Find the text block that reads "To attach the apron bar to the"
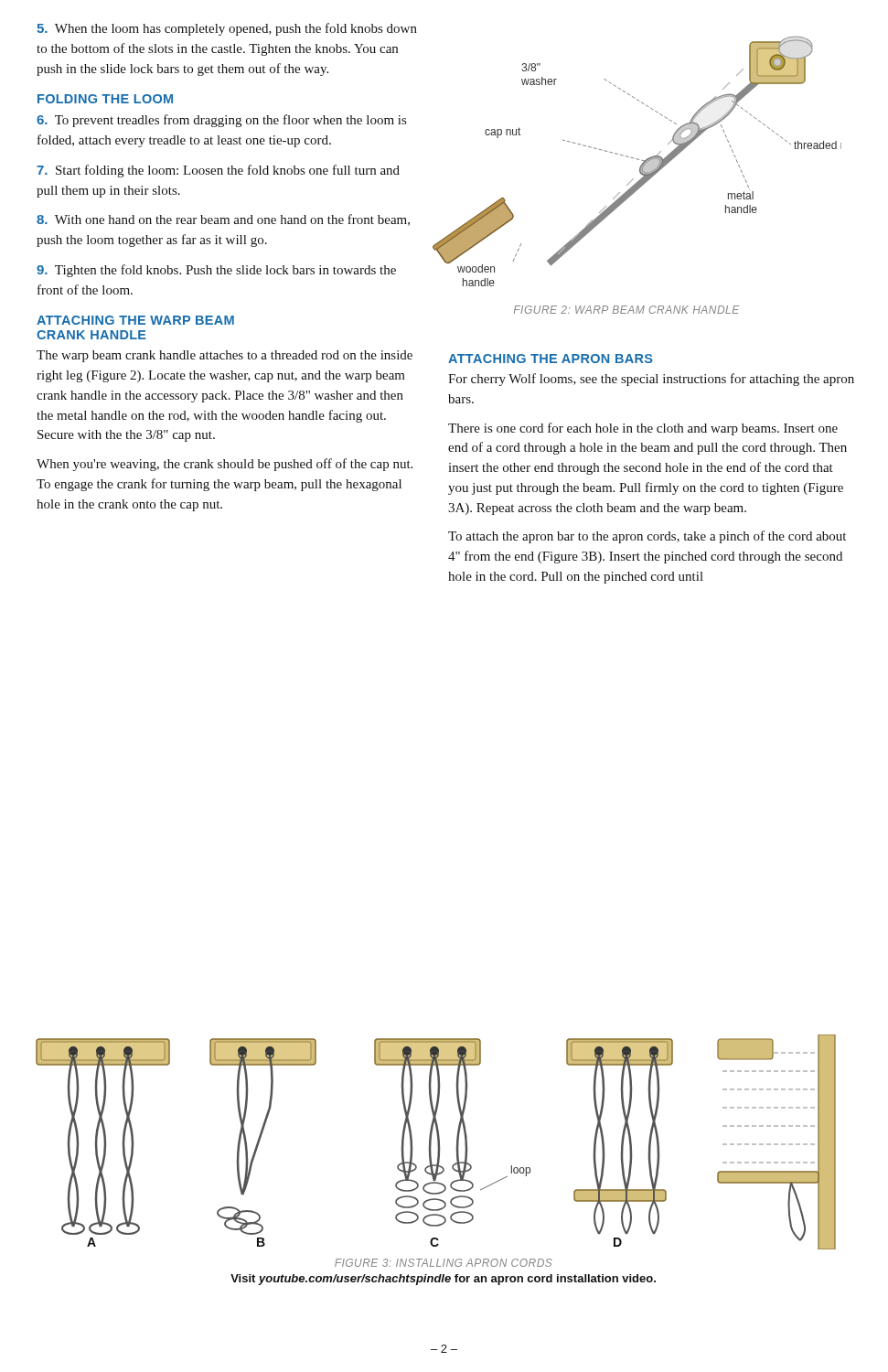Viewport: 888px width, 1372px height. pyautogui.click(x=647, y=556)
